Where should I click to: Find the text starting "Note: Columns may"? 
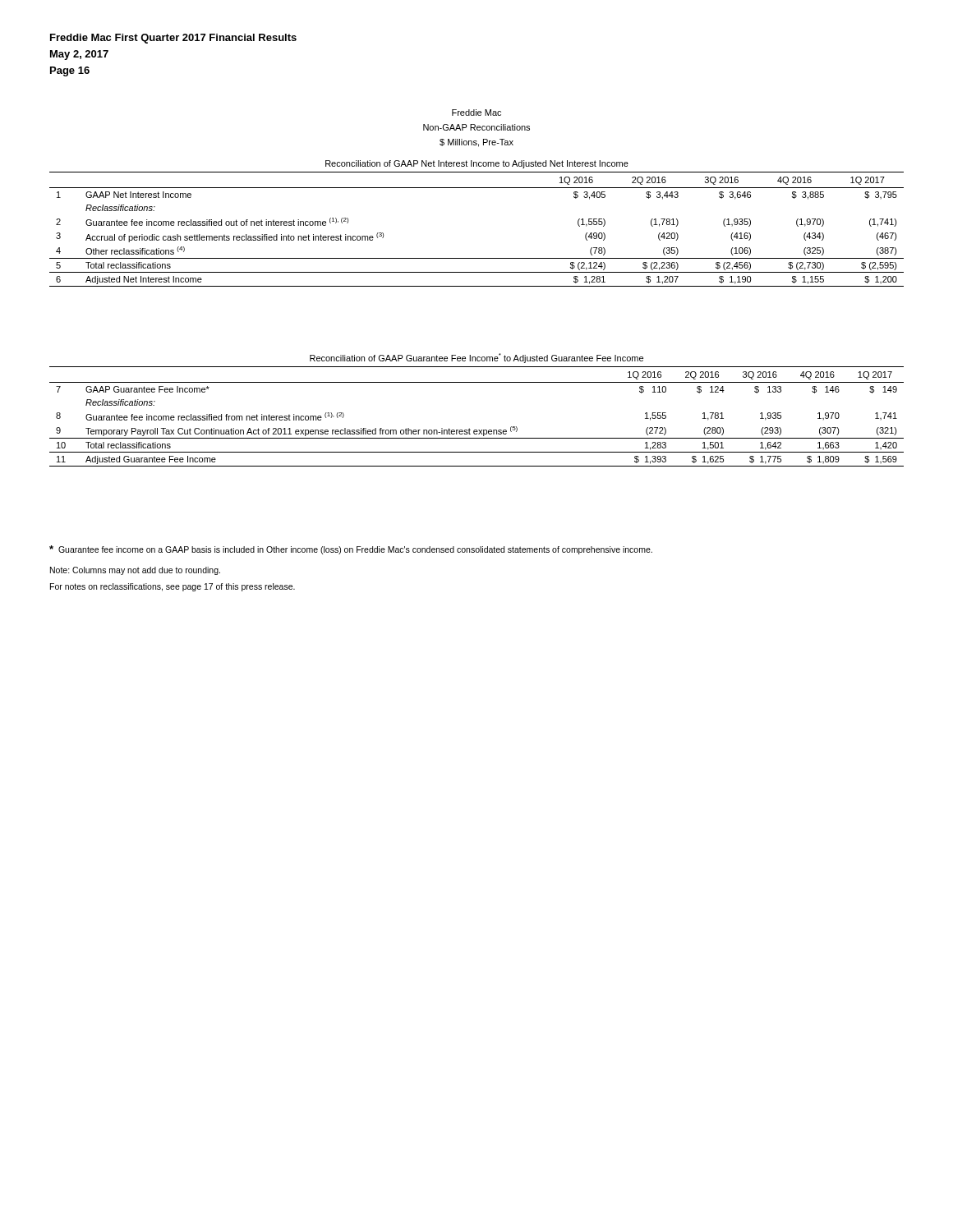[x=135, y=570]
